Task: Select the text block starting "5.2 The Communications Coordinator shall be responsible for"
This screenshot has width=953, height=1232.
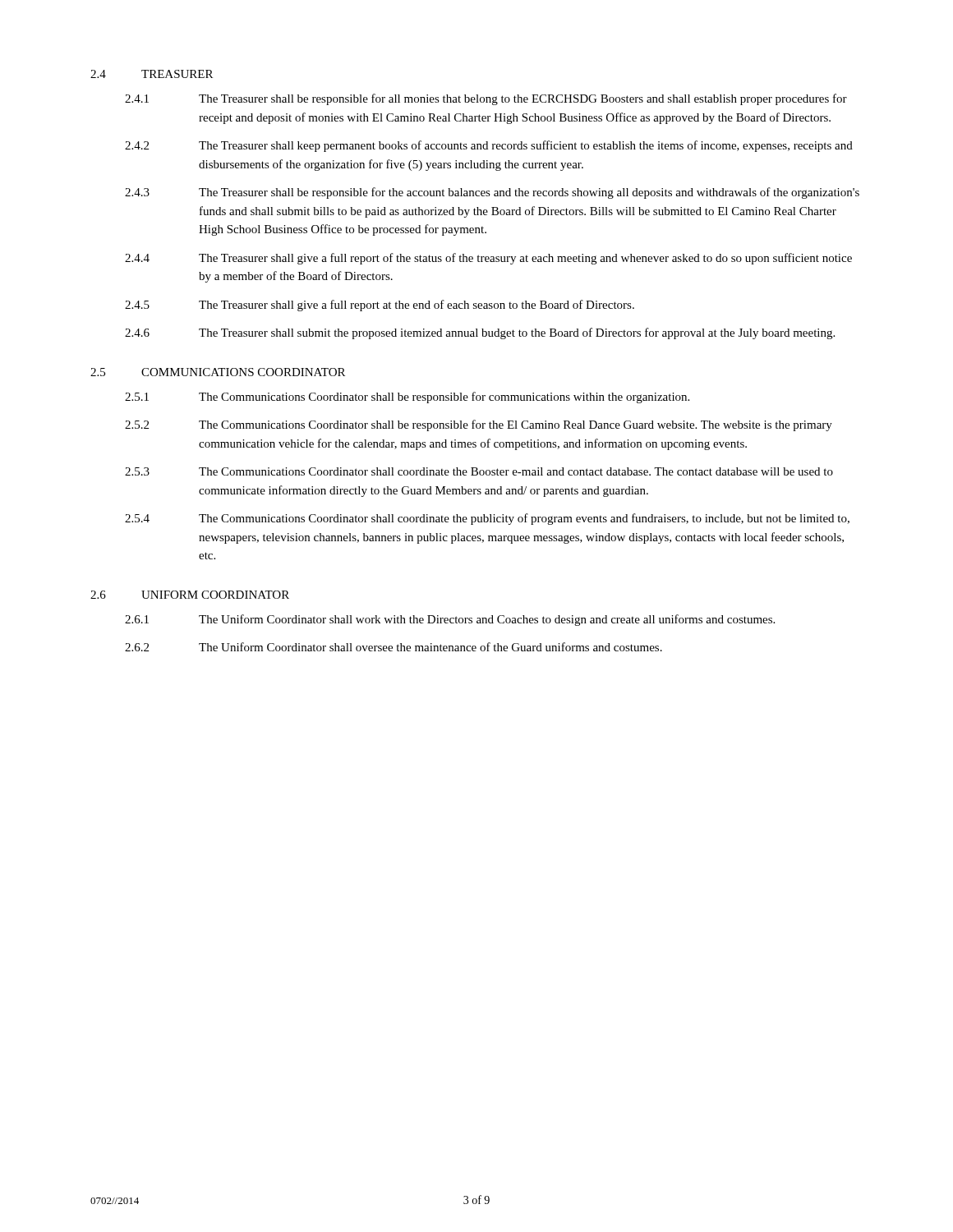Action: point(476,434)
